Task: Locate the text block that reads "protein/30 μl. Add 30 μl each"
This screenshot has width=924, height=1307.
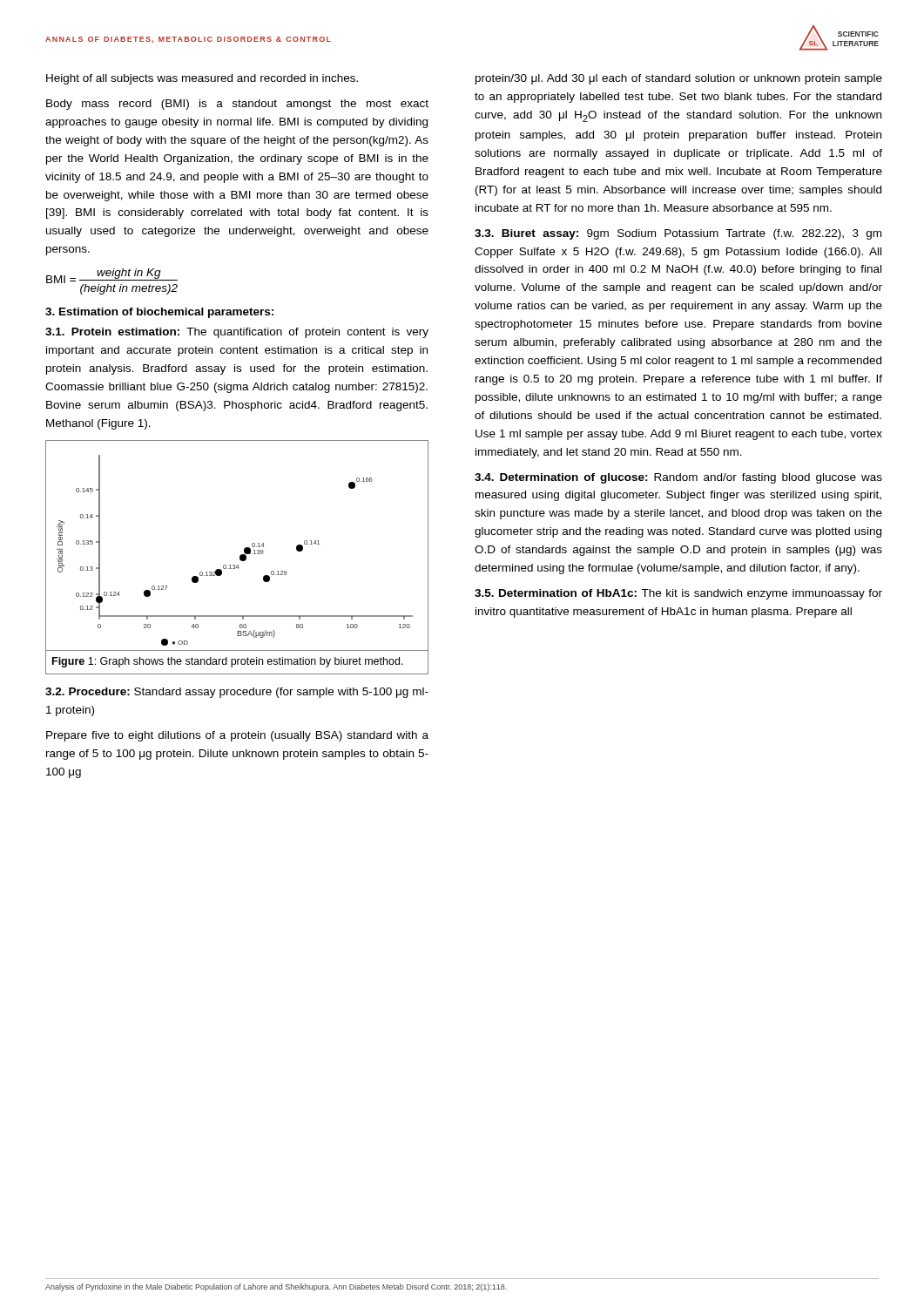Action: pyautogui.click(x=678, y=144)
